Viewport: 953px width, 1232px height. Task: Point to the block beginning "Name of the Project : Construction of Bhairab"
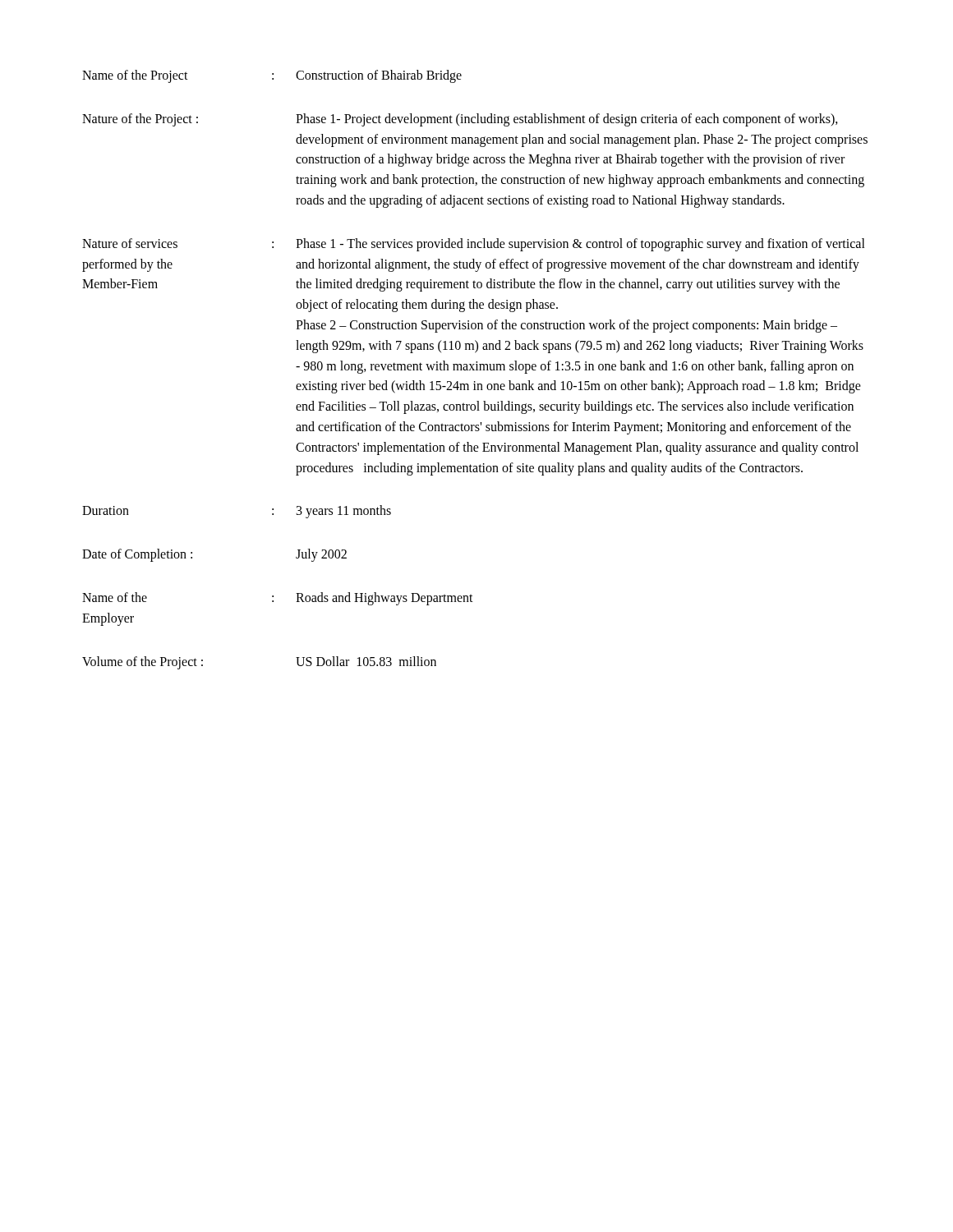(272, 76)
